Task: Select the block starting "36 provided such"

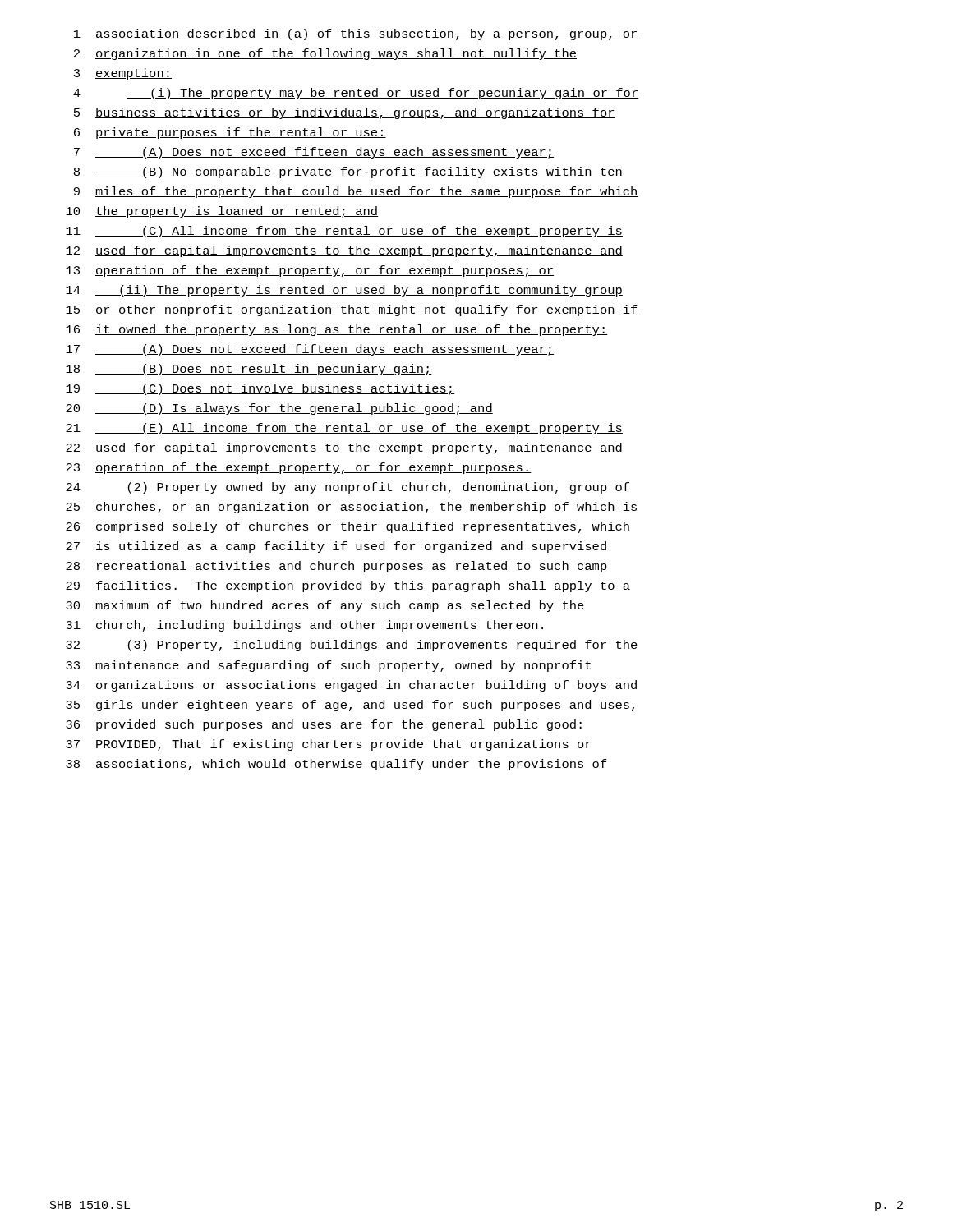Action: point(317,725)
